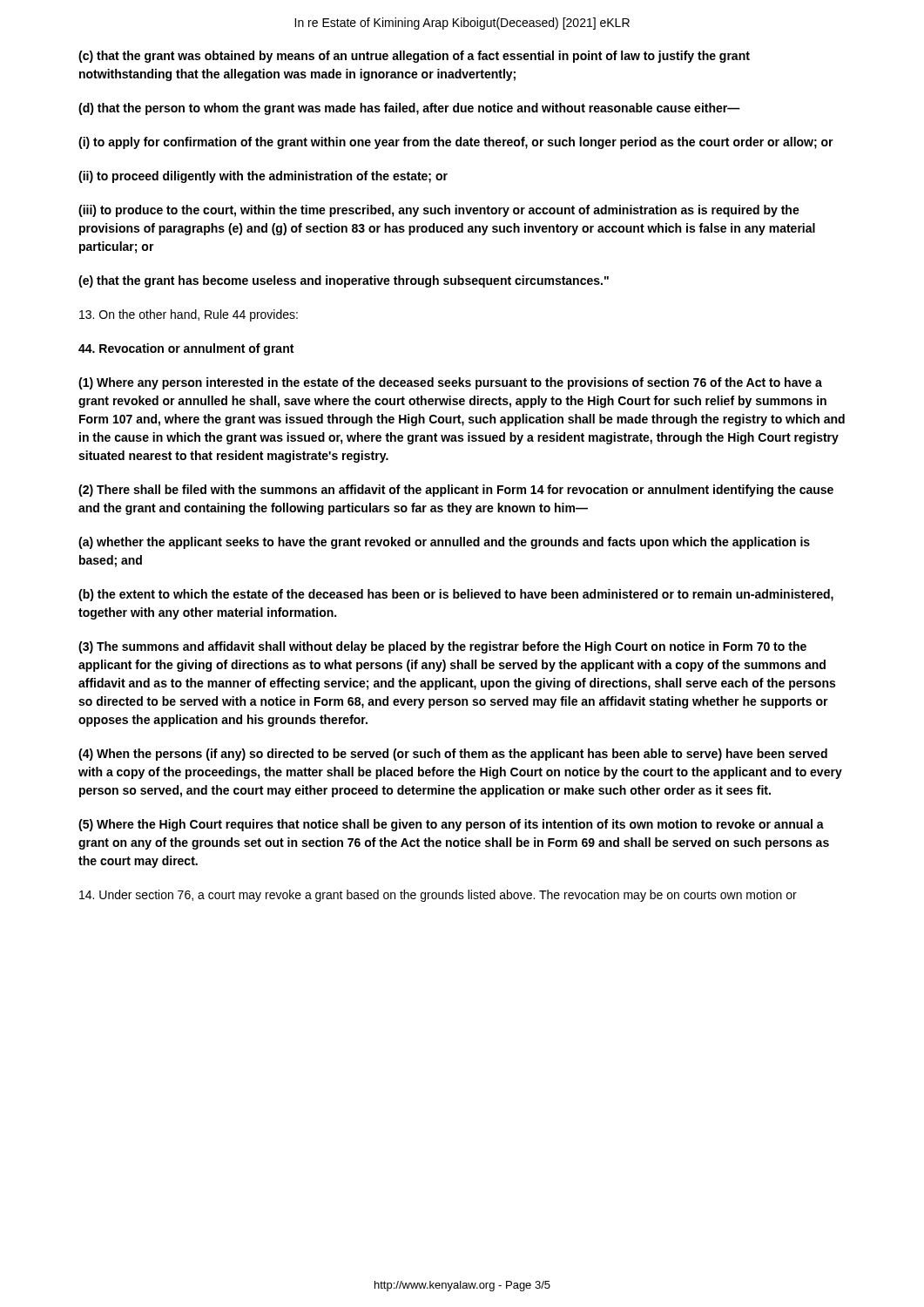Select the section header with the text "44. Revocation or annulment of grant"
Image resolution: width=924 pixels, height=1307 pixels.
pos(186,349)
